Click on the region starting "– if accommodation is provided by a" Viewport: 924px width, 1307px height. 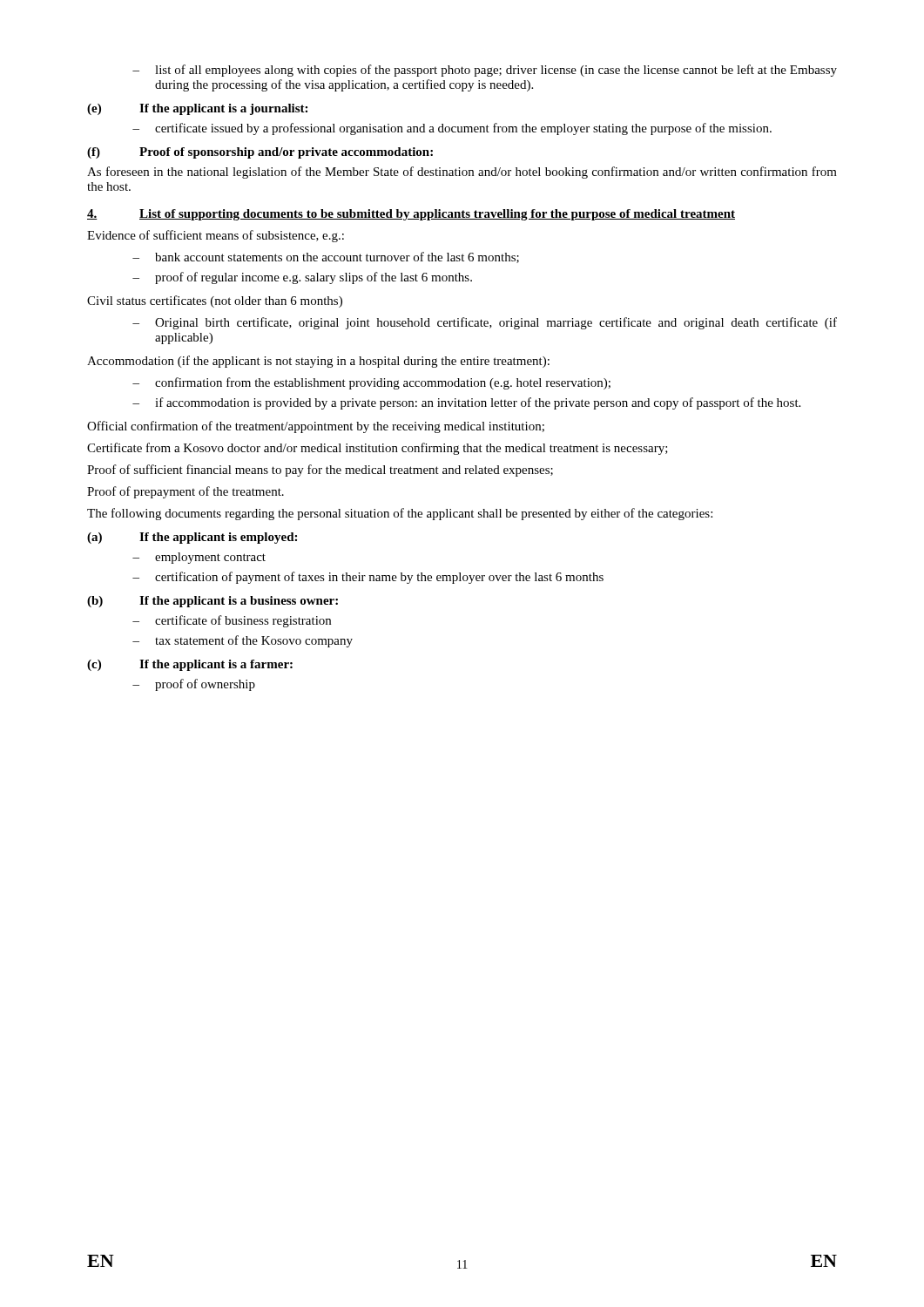click(462, 403)
